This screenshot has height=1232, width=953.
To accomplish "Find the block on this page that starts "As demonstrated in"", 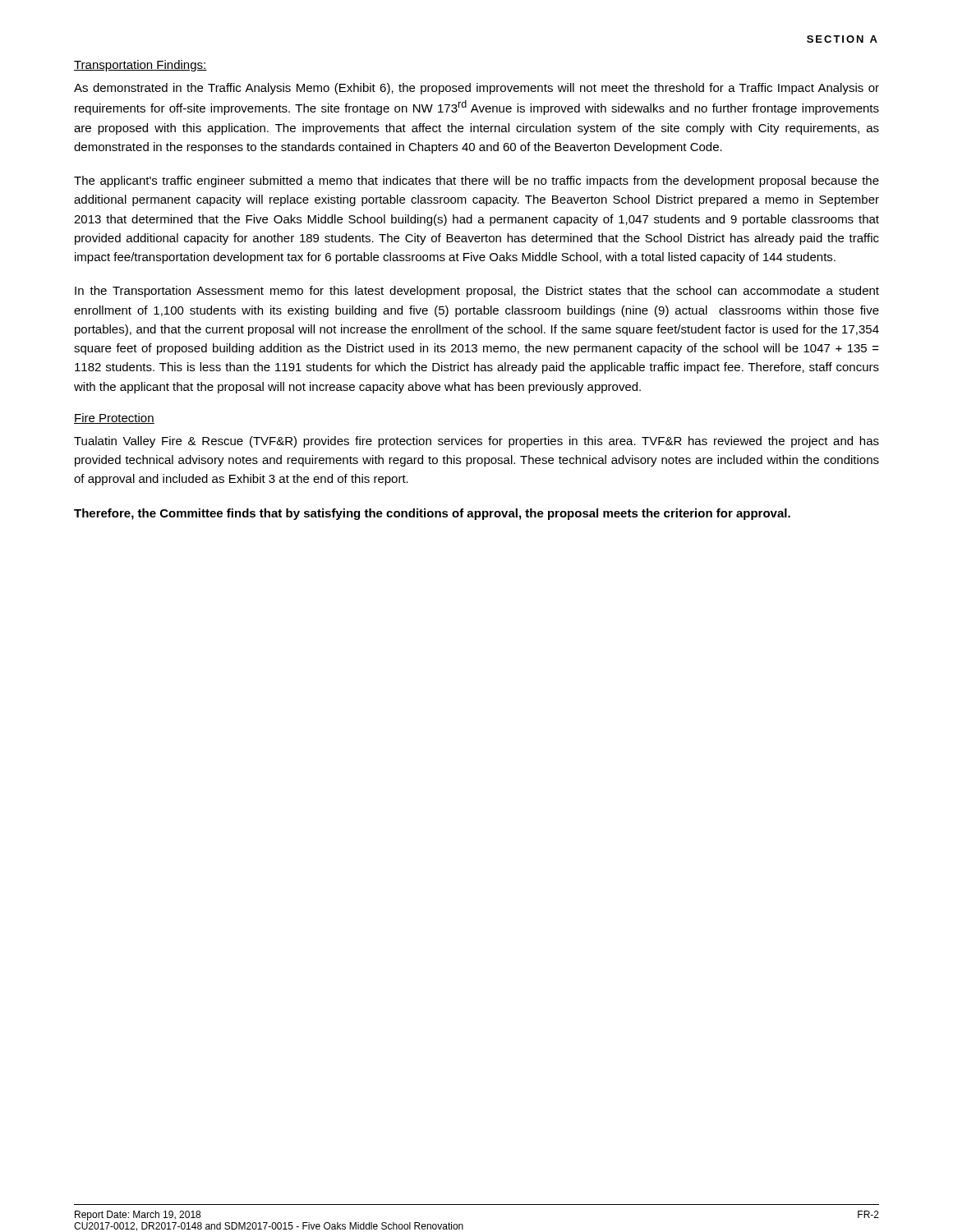I will [x=476, y=117].
